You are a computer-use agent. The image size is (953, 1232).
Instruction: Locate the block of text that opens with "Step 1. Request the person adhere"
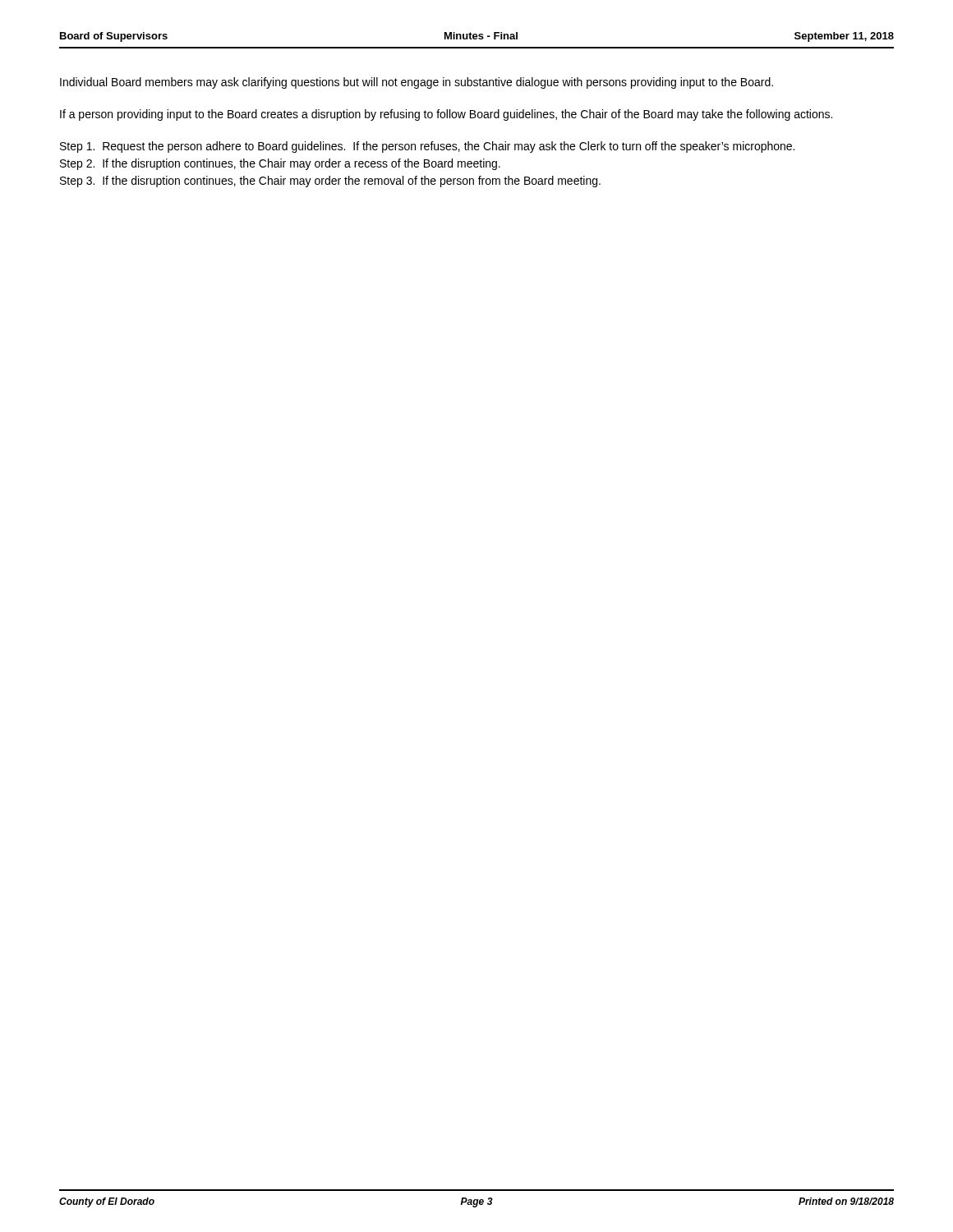coord(427,163)
